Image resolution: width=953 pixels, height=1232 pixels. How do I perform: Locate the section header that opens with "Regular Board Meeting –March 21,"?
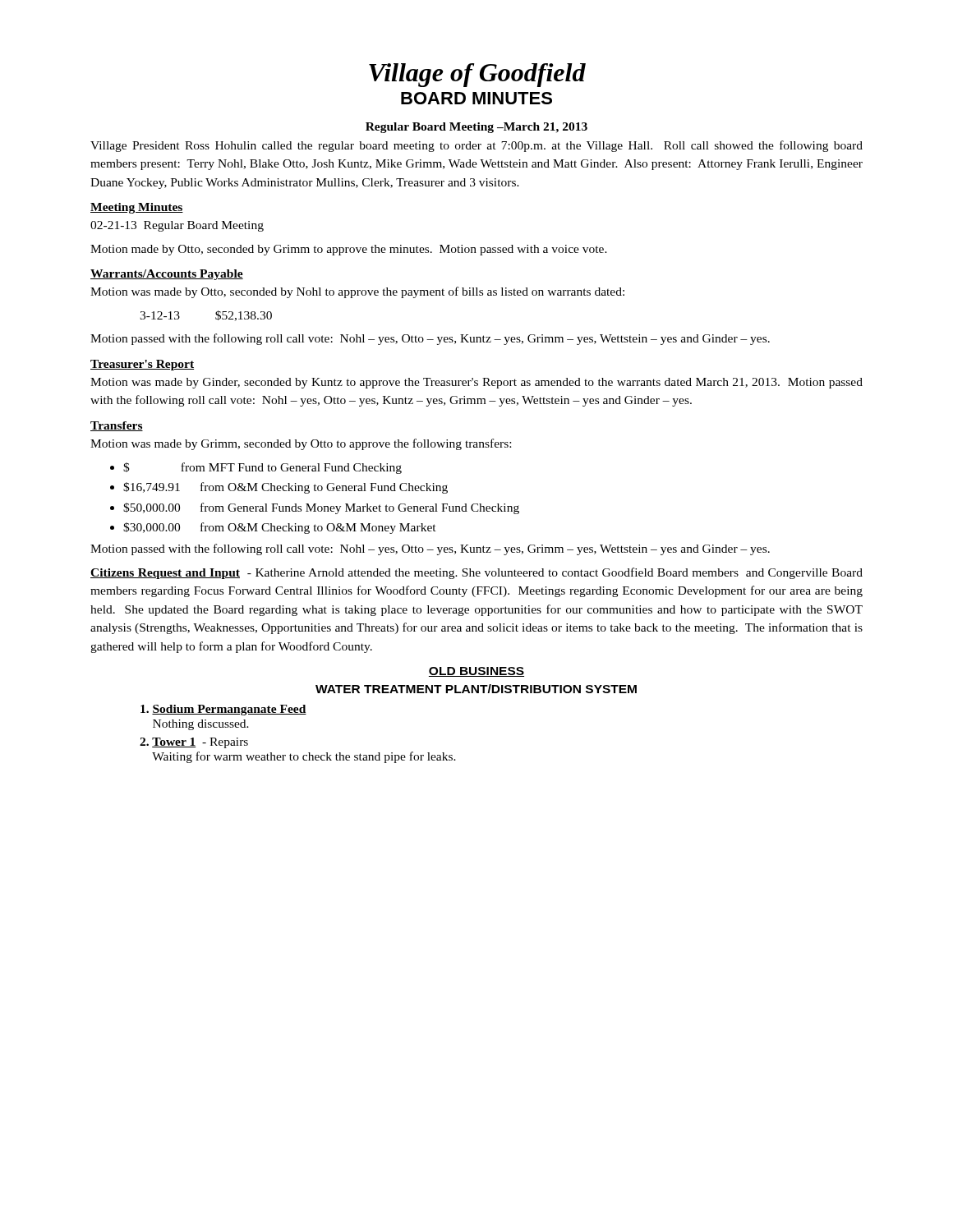(476, 126)
